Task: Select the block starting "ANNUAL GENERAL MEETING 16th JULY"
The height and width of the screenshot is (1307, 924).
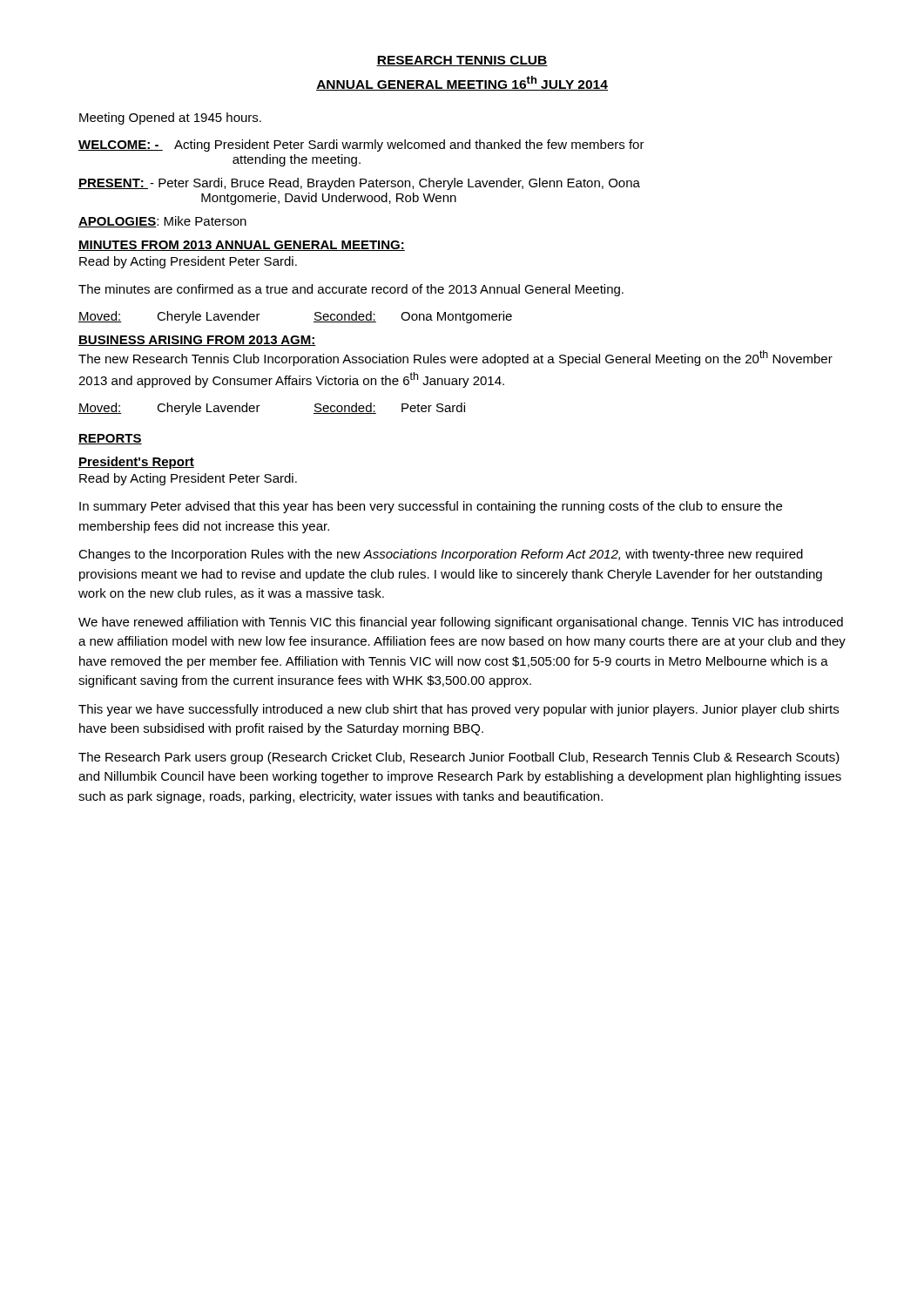Action: coord(462,82)
